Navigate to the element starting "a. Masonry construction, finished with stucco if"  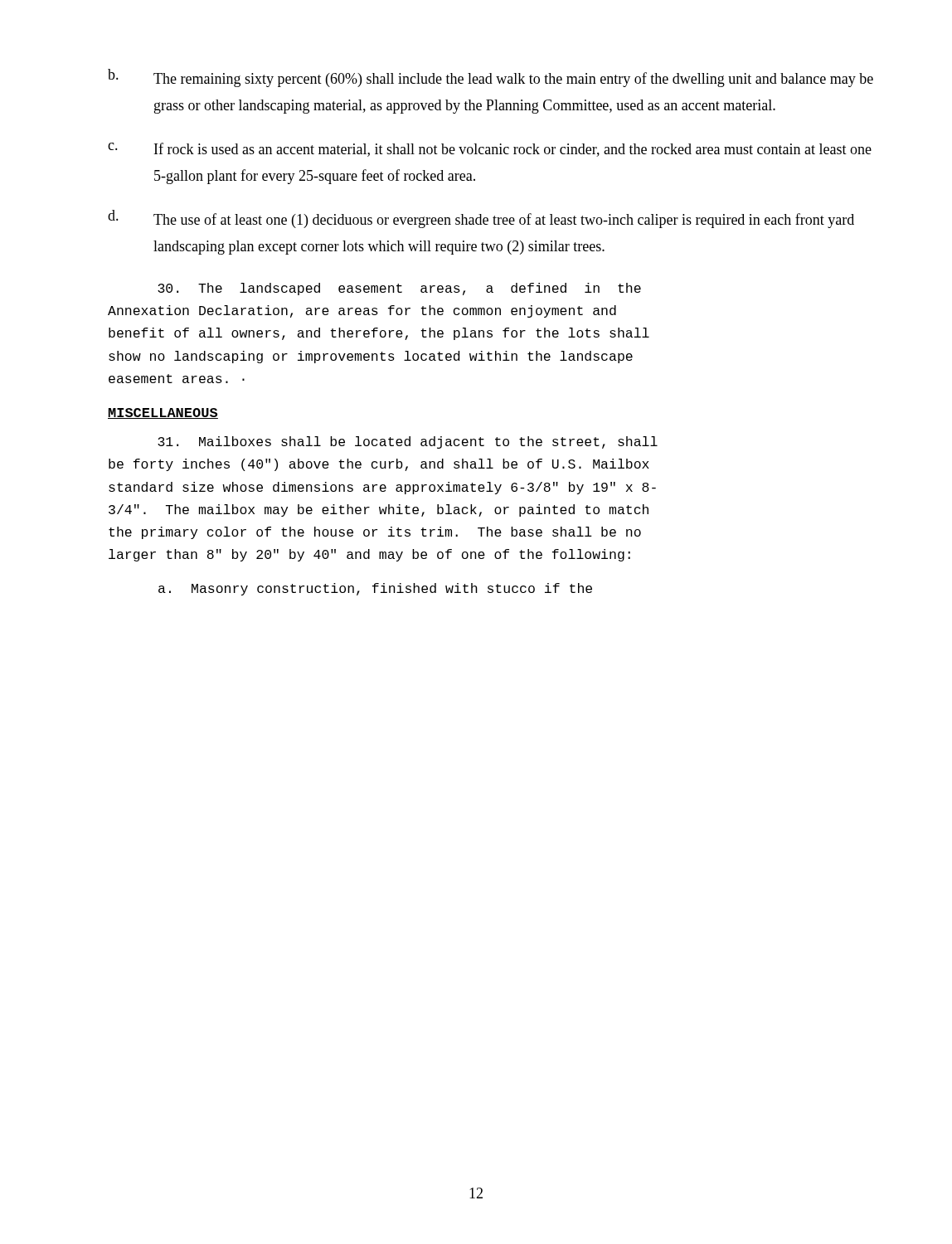375,590
